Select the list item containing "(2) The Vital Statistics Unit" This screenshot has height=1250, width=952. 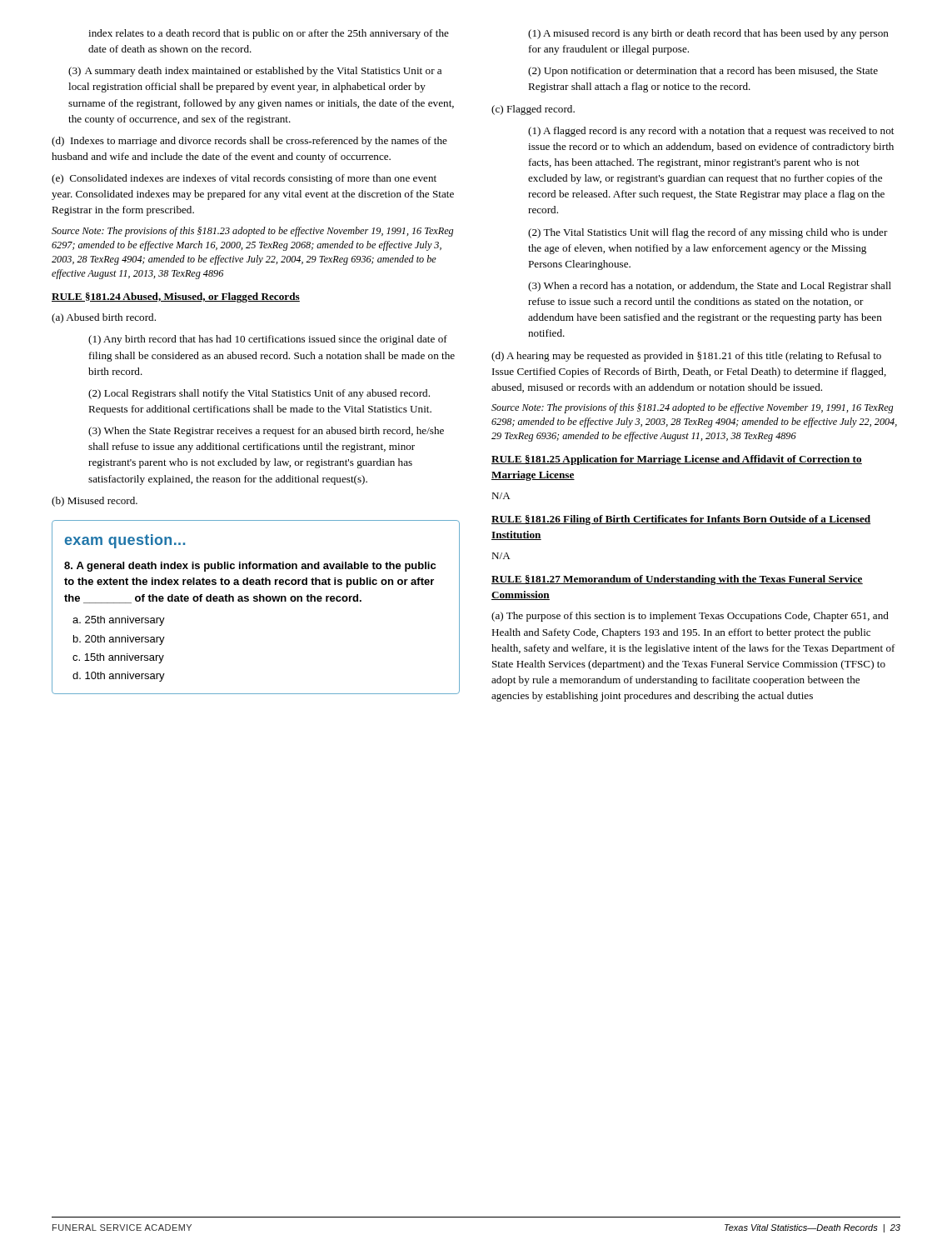tap(708, 248)
